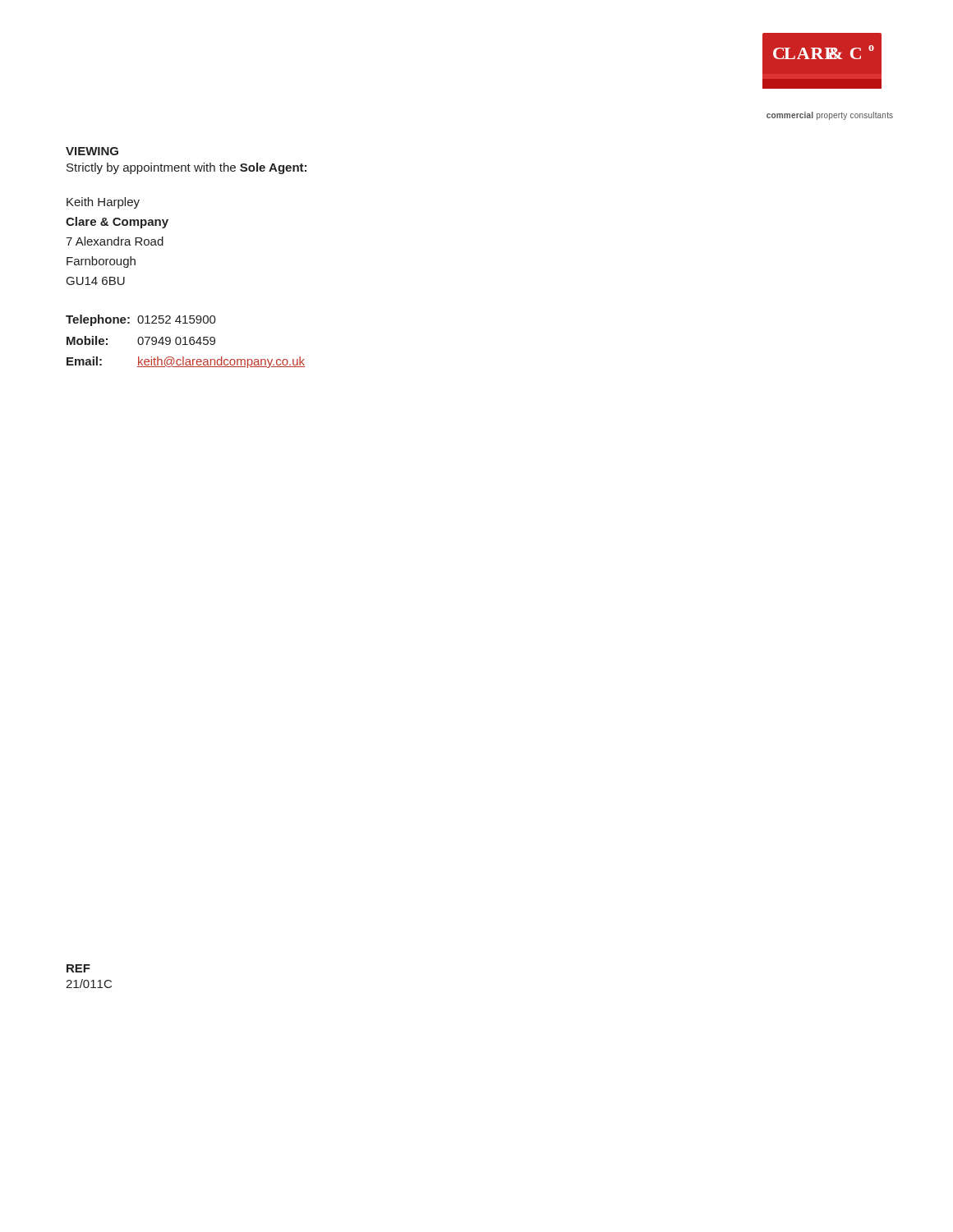The height and width of the screenshot is (1232, 953).
Task: Click on the text that says "Strictly by appointment with the Sole Agent:"
Action: 187,167
